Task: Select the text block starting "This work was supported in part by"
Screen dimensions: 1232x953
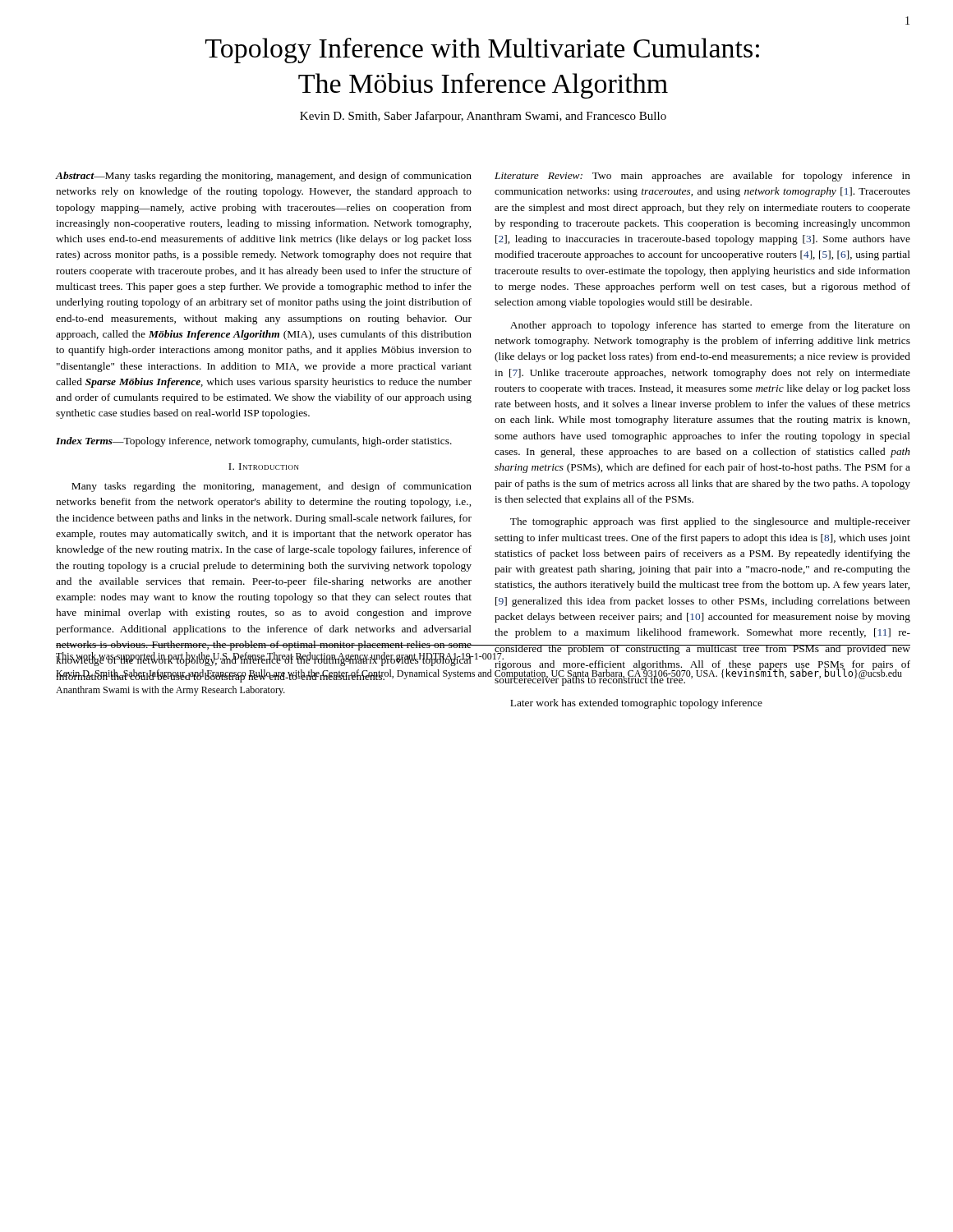Action: pos(483,673)
